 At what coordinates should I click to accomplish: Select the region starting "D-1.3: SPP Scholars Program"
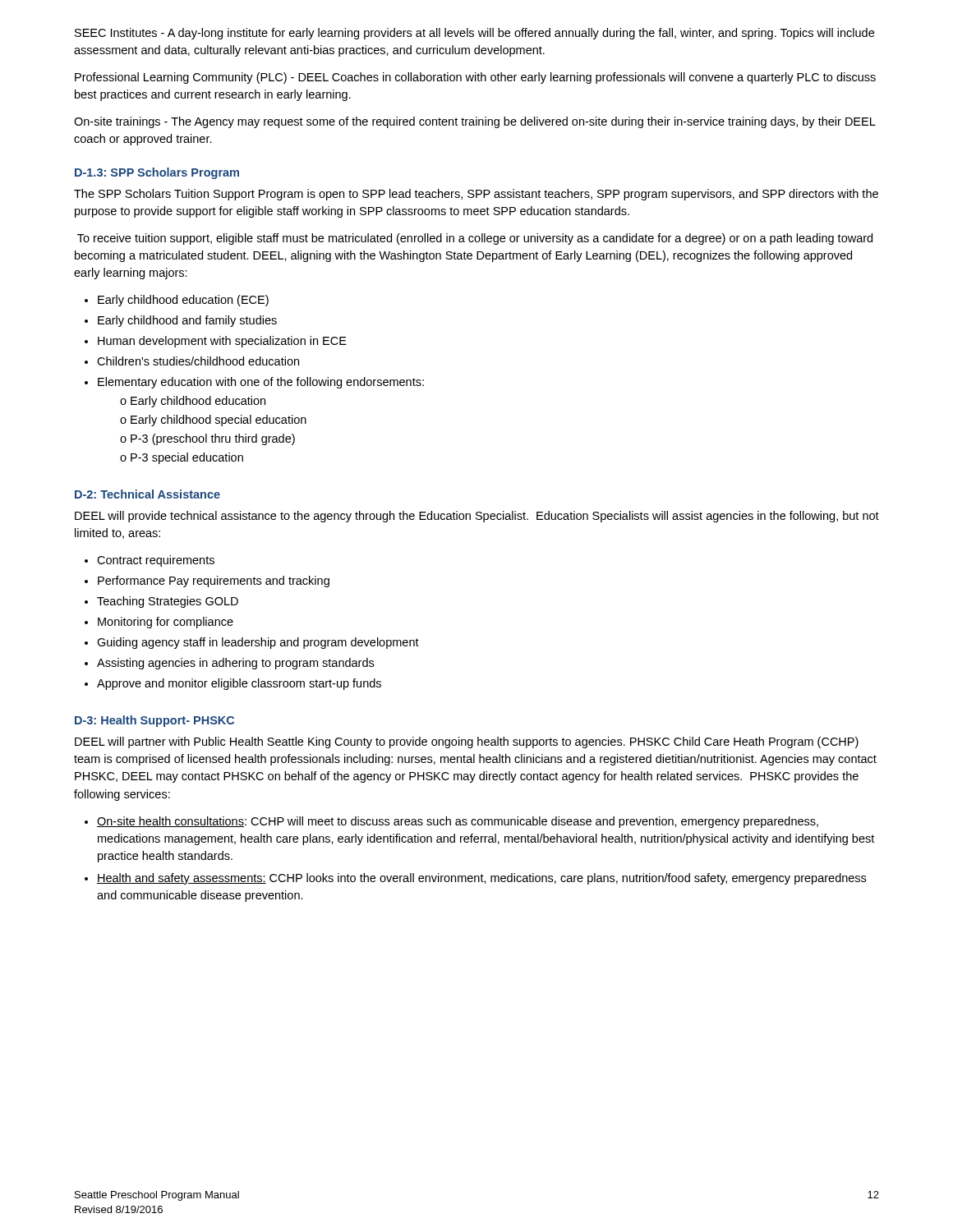coord(157,173)
